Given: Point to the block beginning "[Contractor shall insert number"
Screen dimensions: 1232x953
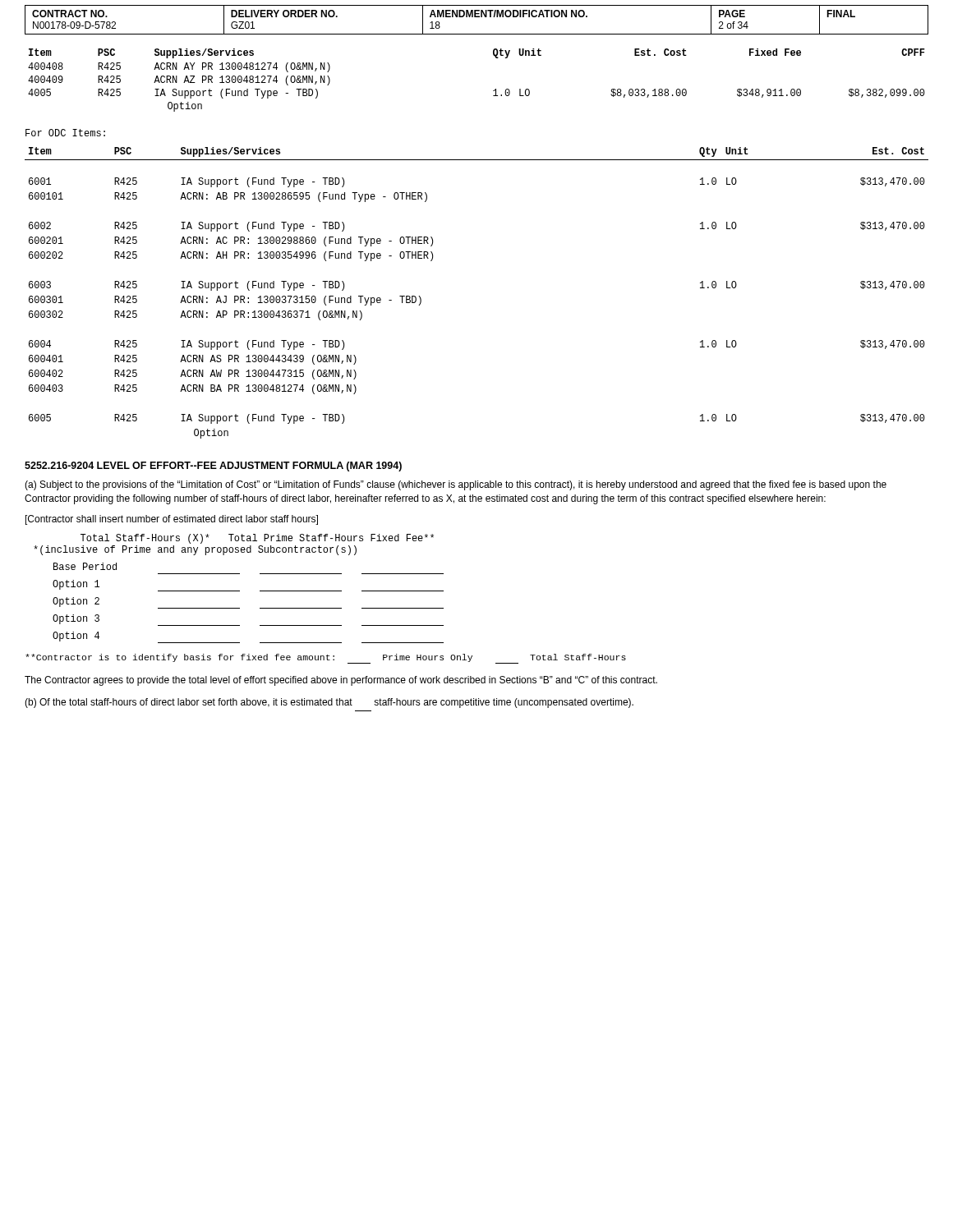Looking at the screenshot, I should (x=172, y=519).
